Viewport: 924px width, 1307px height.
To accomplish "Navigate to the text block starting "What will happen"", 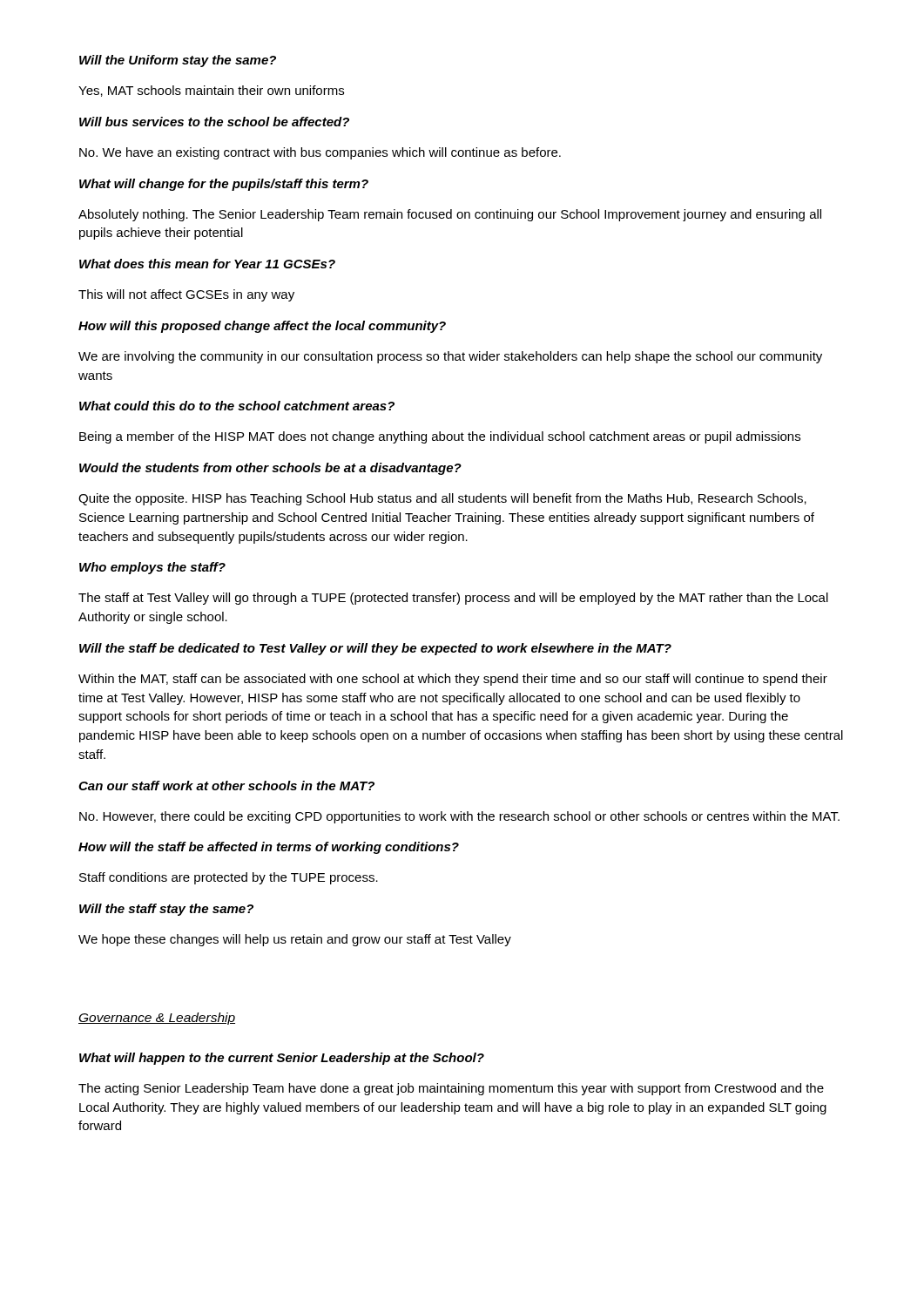I will tap(462, 1057).
